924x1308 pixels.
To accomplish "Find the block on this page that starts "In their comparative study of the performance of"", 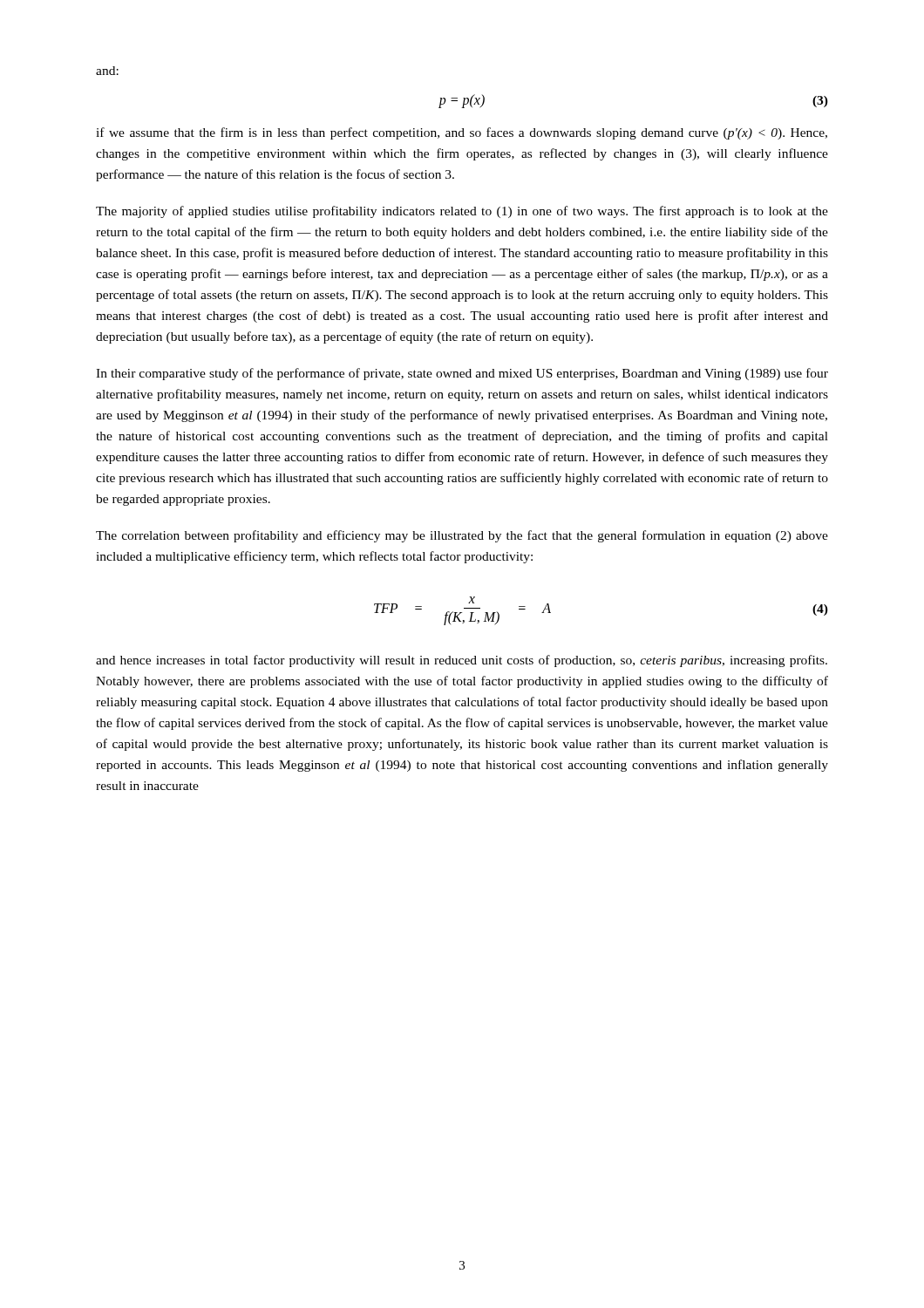I will coord(462,436).
